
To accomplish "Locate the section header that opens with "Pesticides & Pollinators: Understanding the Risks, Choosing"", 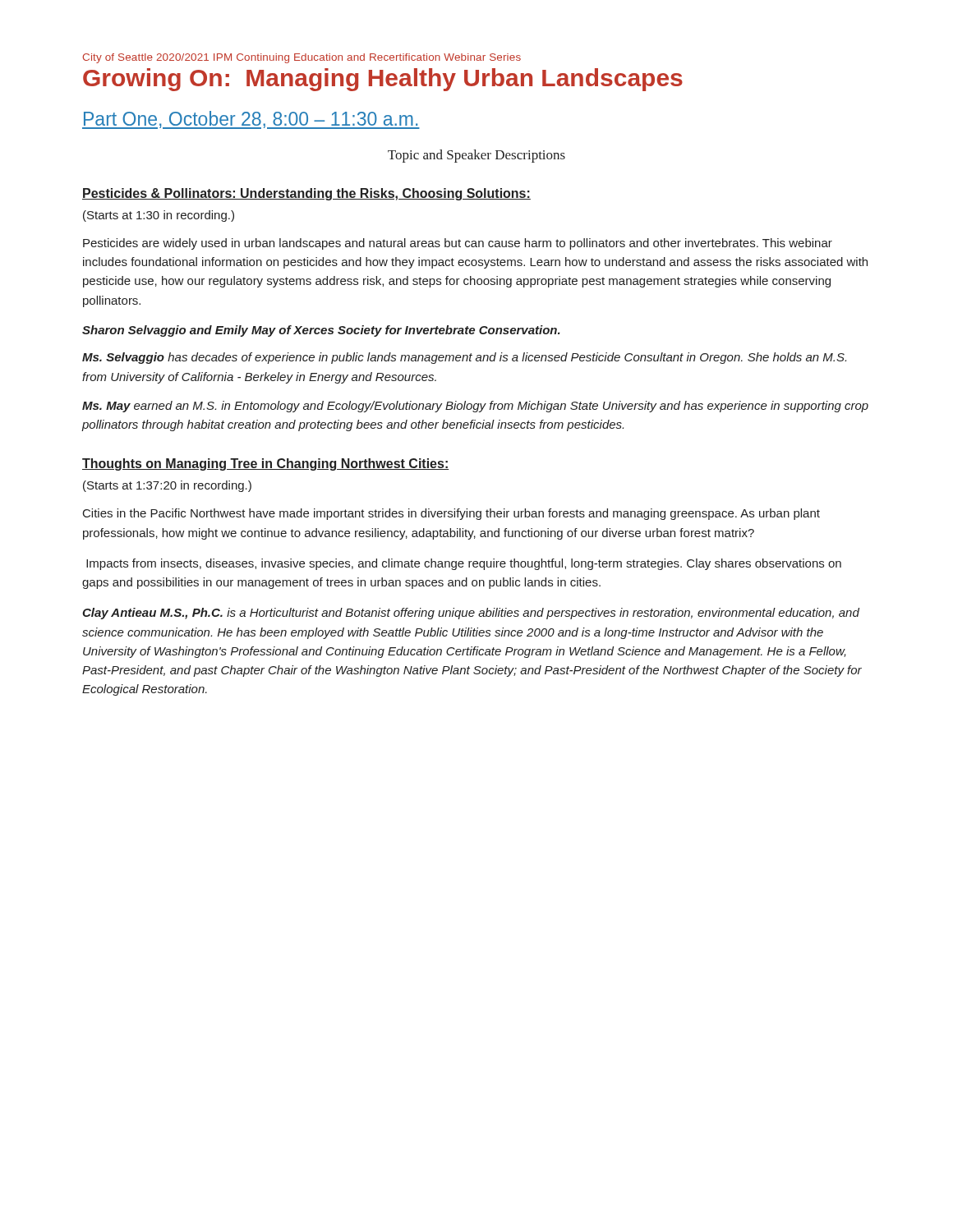I will pyautogui.click(x=476, y=194).
